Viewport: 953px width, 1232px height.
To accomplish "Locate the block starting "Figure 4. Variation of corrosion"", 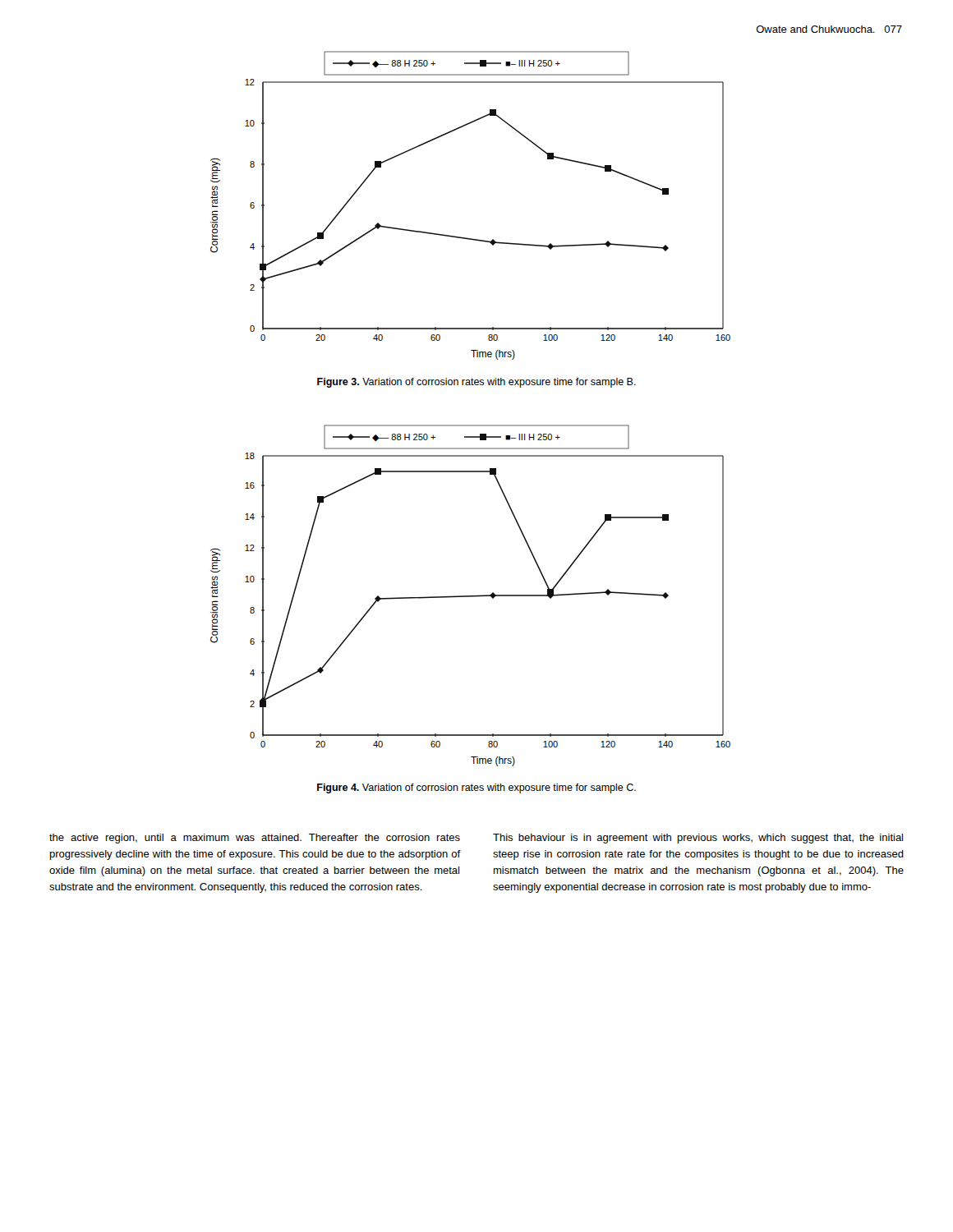I will (x=476, y=788).
